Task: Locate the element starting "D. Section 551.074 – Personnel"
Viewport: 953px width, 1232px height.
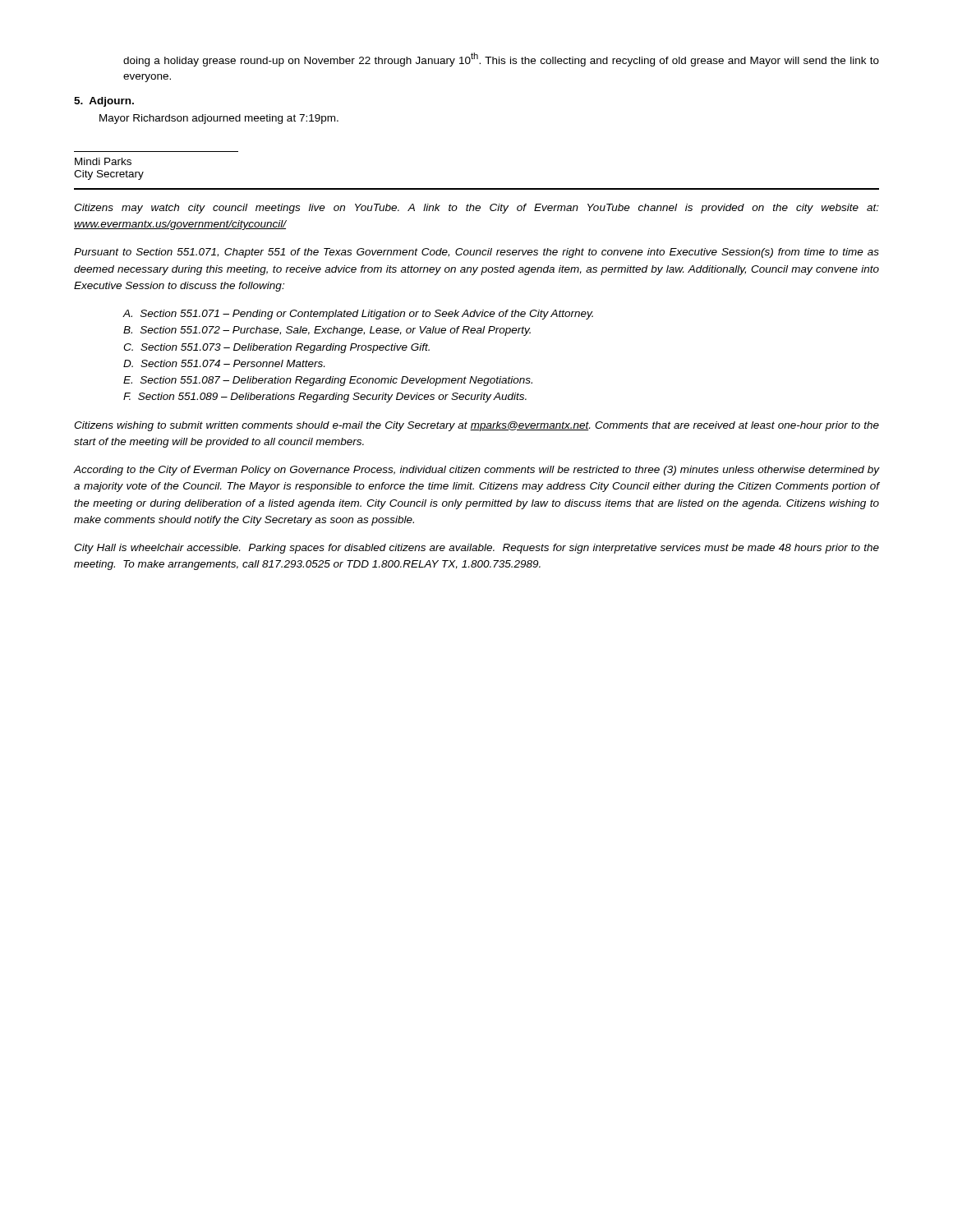Action: 225,363
